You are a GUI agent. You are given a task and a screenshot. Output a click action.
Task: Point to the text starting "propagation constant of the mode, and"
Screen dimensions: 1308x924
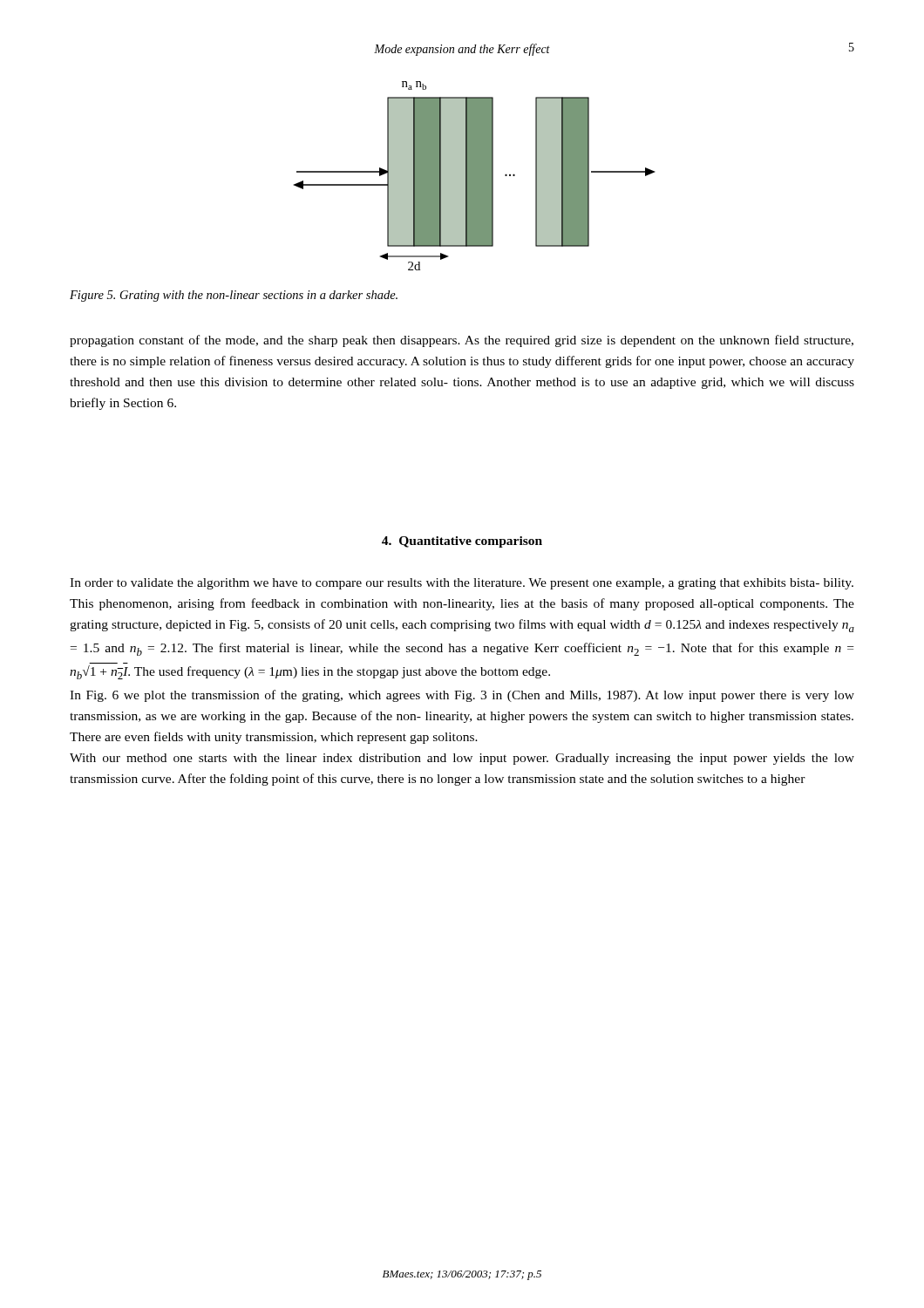click(x=462, y=371)
